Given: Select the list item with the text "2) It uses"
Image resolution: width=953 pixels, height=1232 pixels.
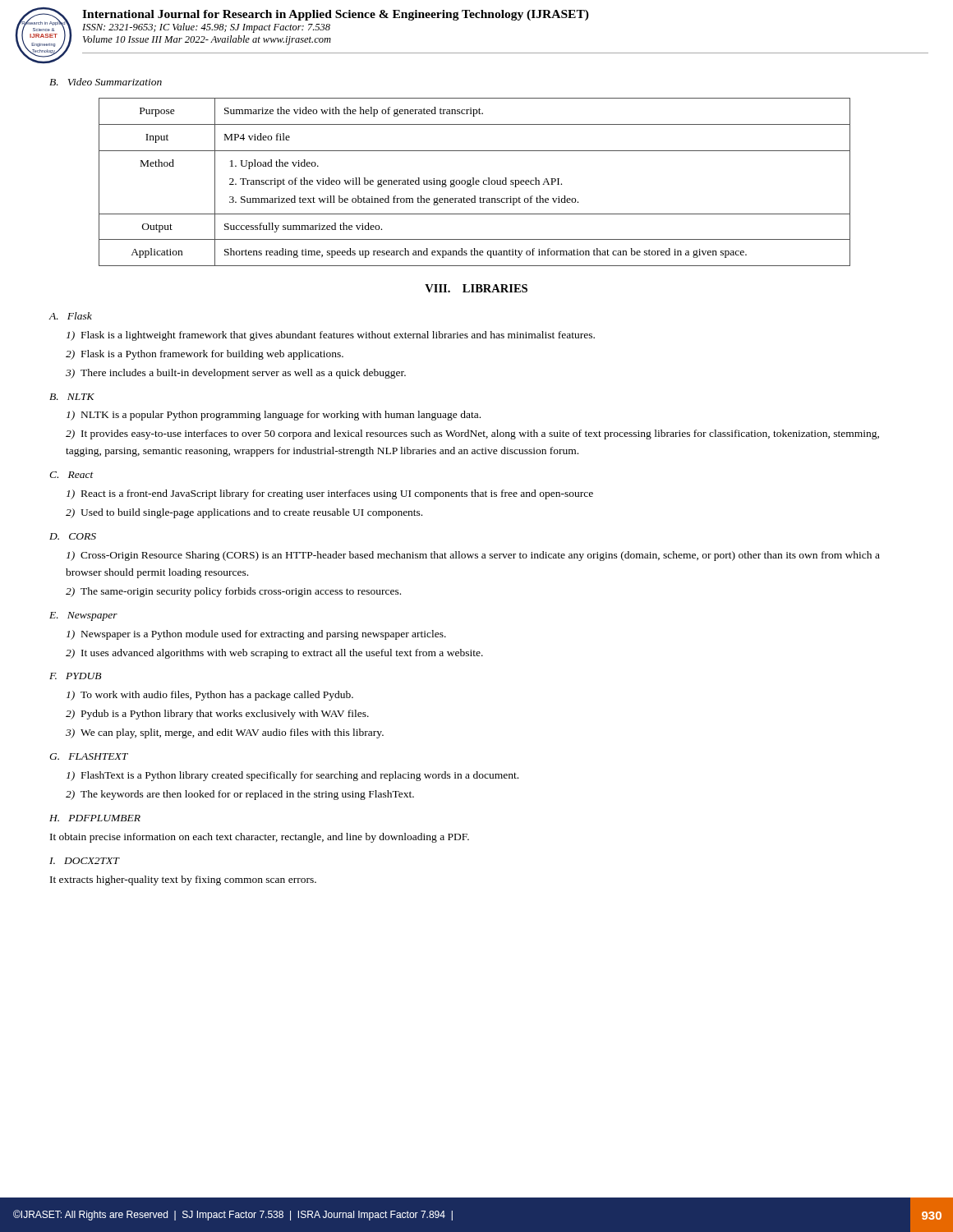Looking at the screenshot, I should [275, 652].
